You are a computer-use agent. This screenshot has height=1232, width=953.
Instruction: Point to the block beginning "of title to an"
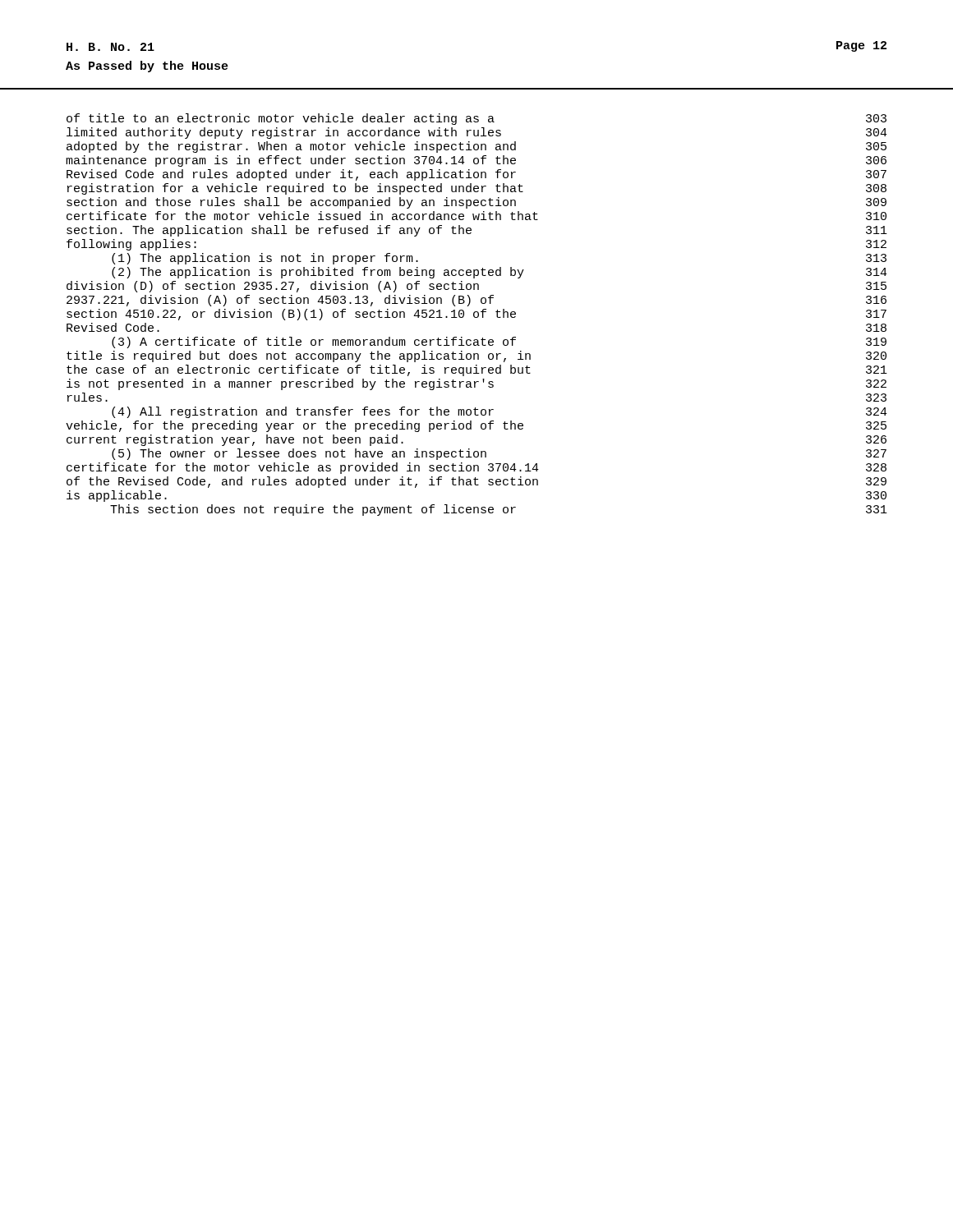pos(476,182)
